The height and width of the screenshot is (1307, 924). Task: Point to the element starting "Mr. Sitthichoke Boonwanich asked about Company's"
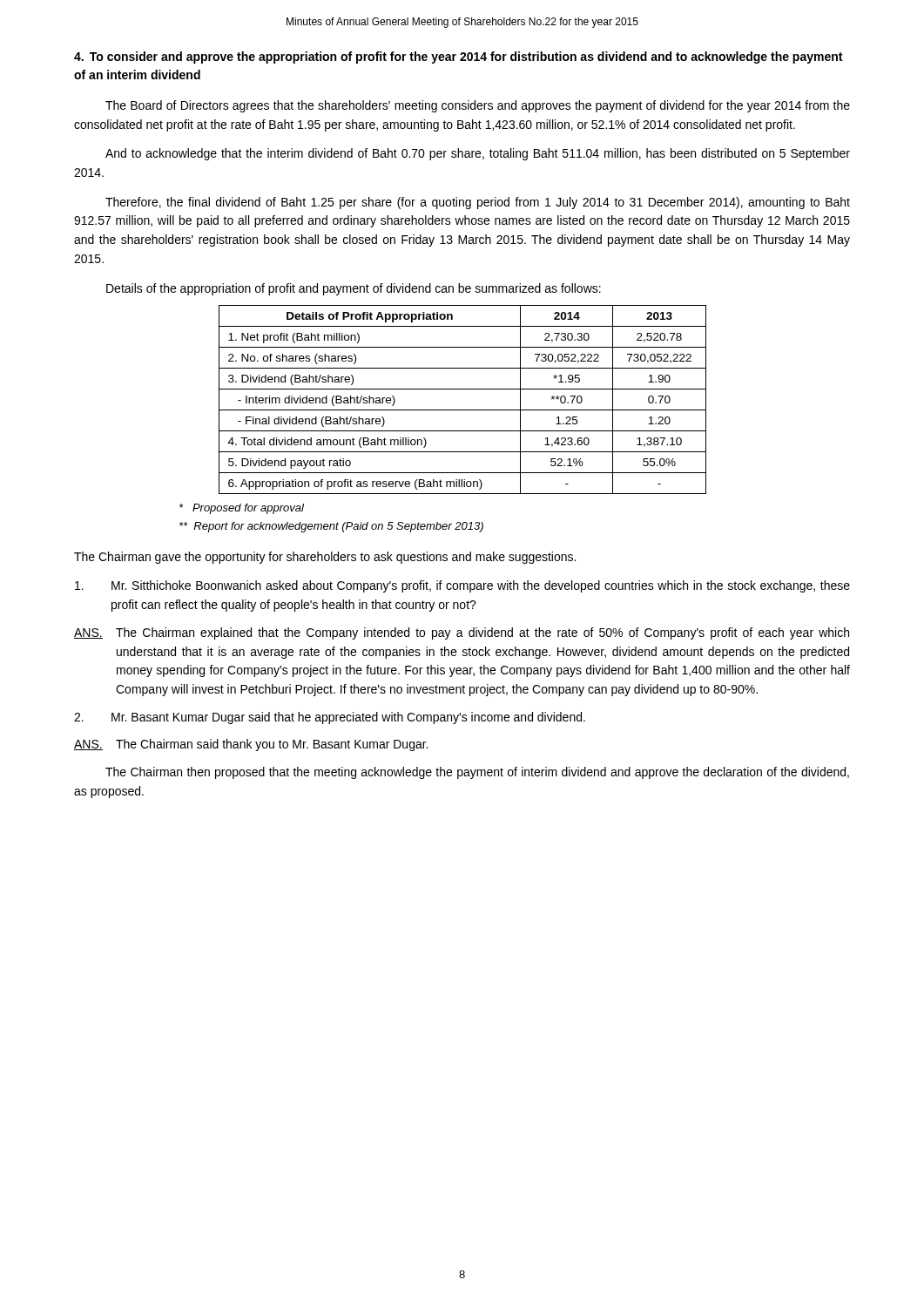tap(462, 596)
